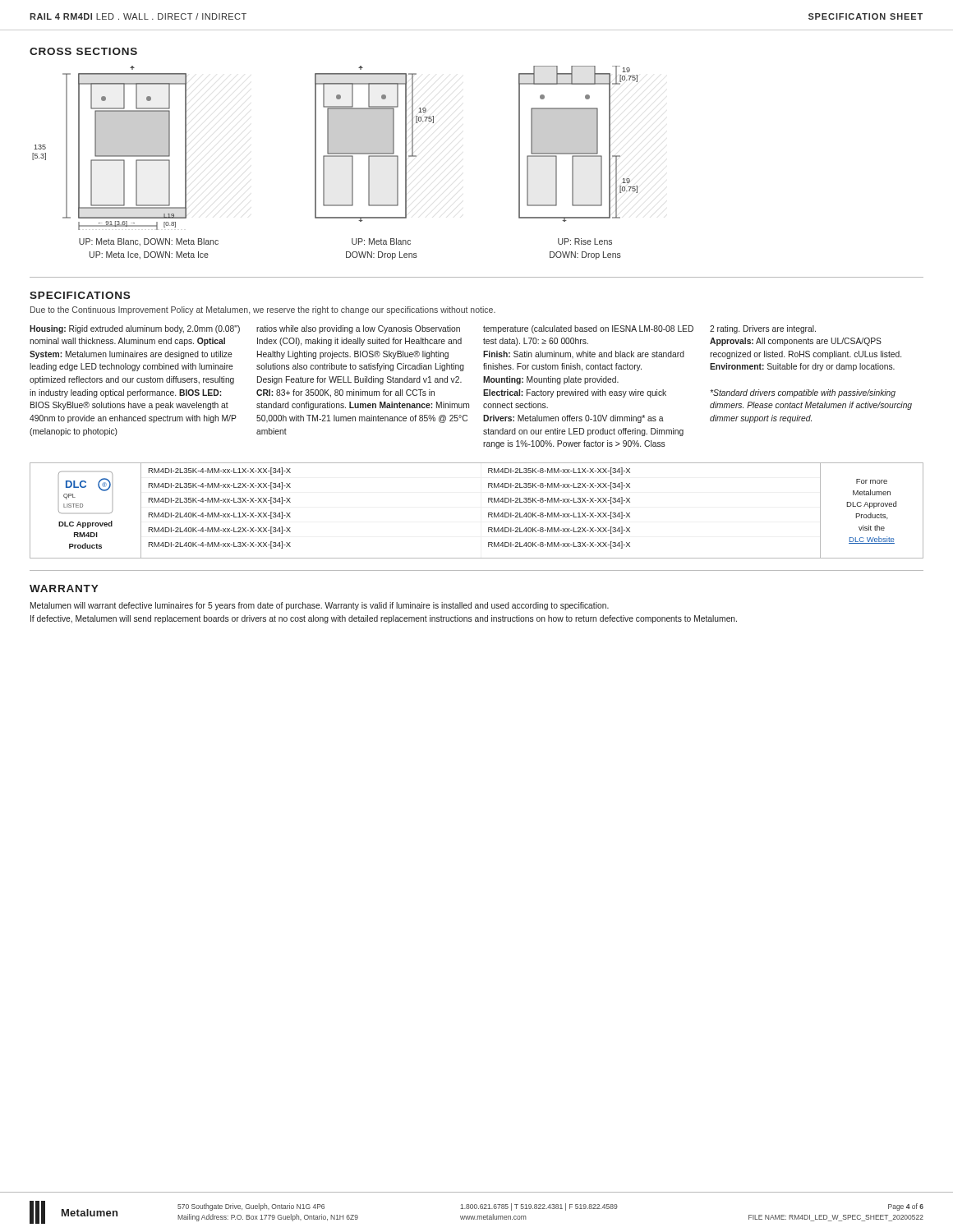Screen dimensions: 1232x953
Task: Find the text starting "ratios while also providing a low Cyanosis"
Action: [x=363, y=380]
